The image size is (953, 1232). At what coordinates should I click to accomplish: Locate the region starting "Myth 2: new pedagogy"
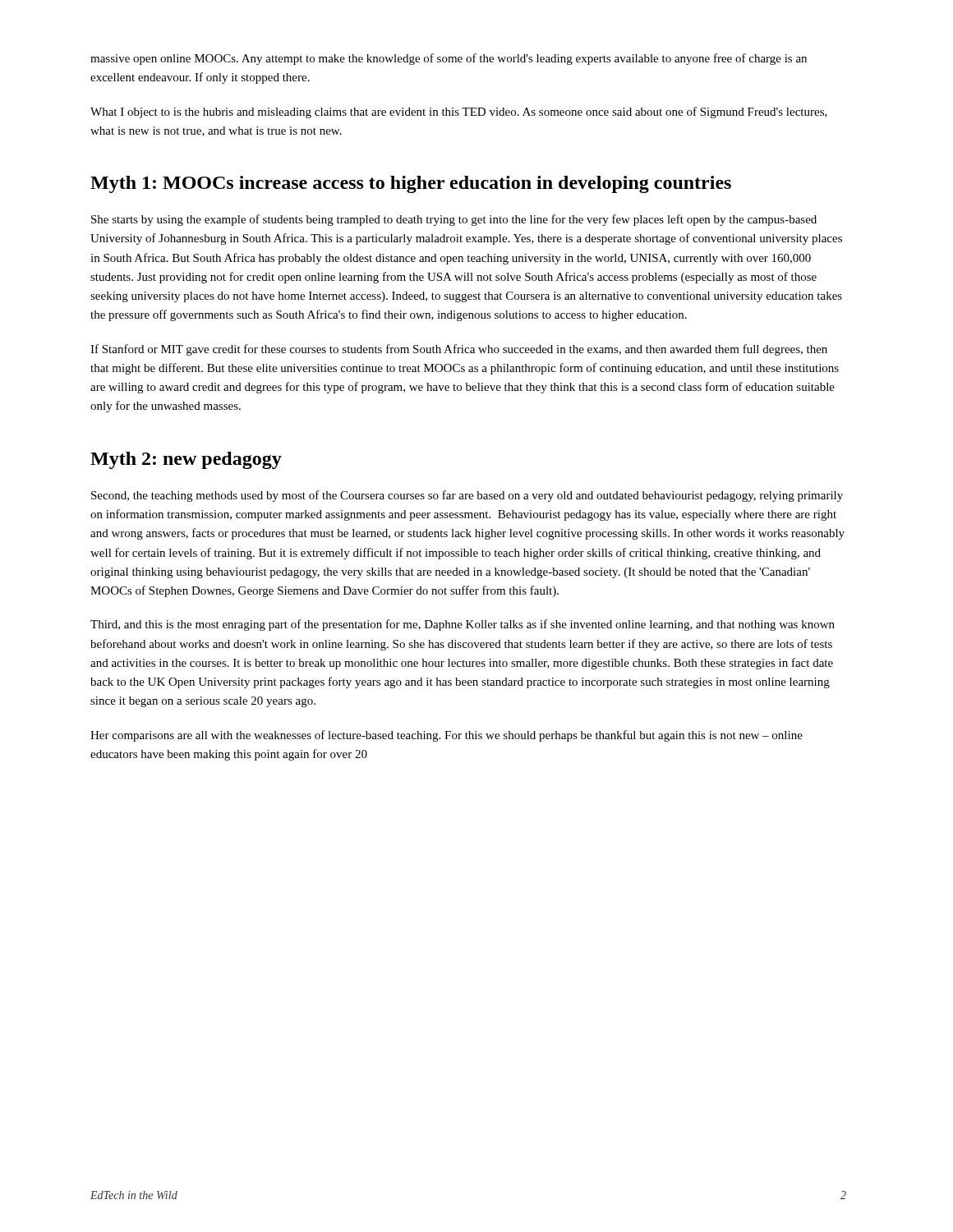[186, 458]
